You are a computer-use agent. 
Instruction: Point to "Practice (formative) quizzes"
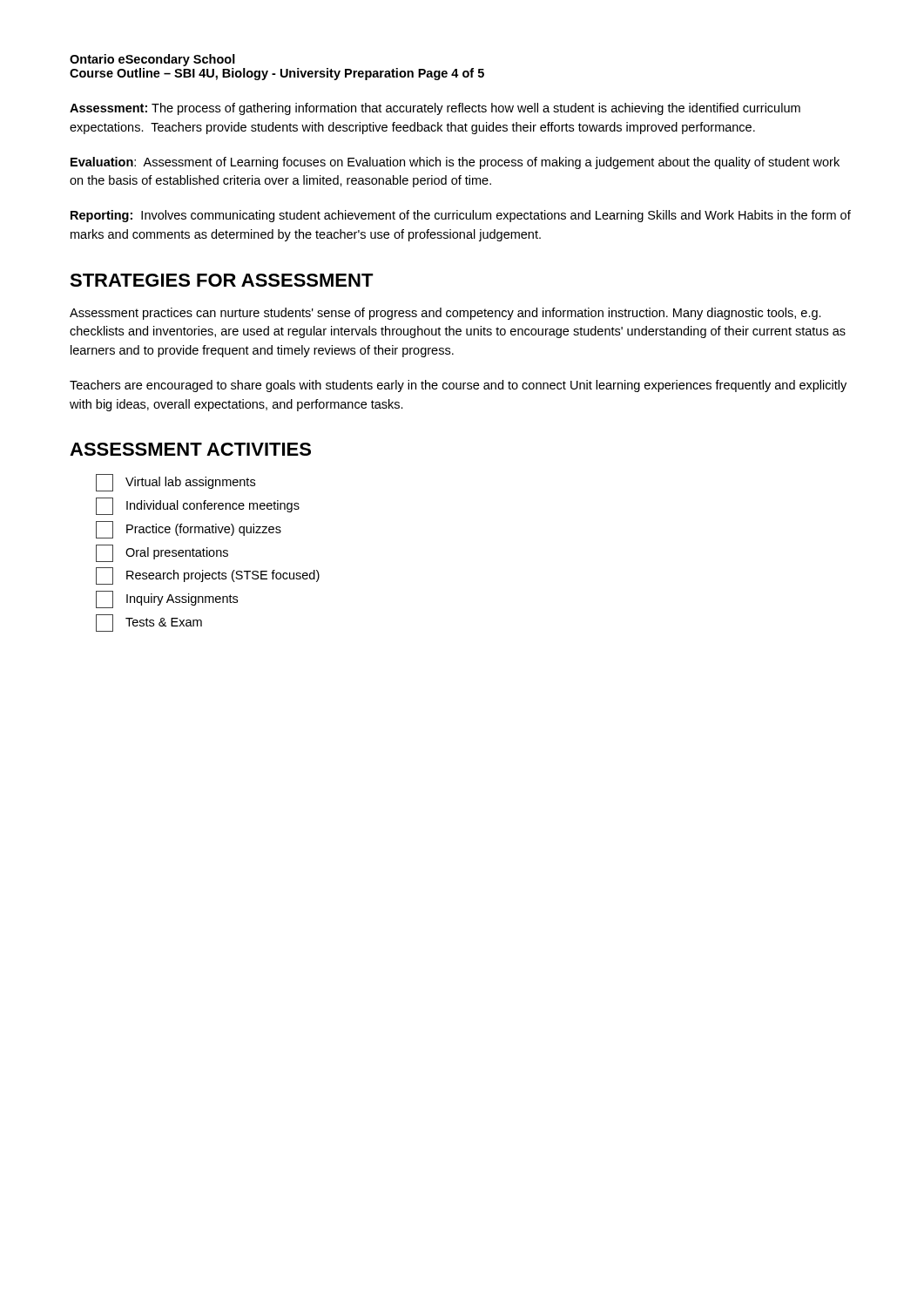pyautogui.click(x=188, y=529)
